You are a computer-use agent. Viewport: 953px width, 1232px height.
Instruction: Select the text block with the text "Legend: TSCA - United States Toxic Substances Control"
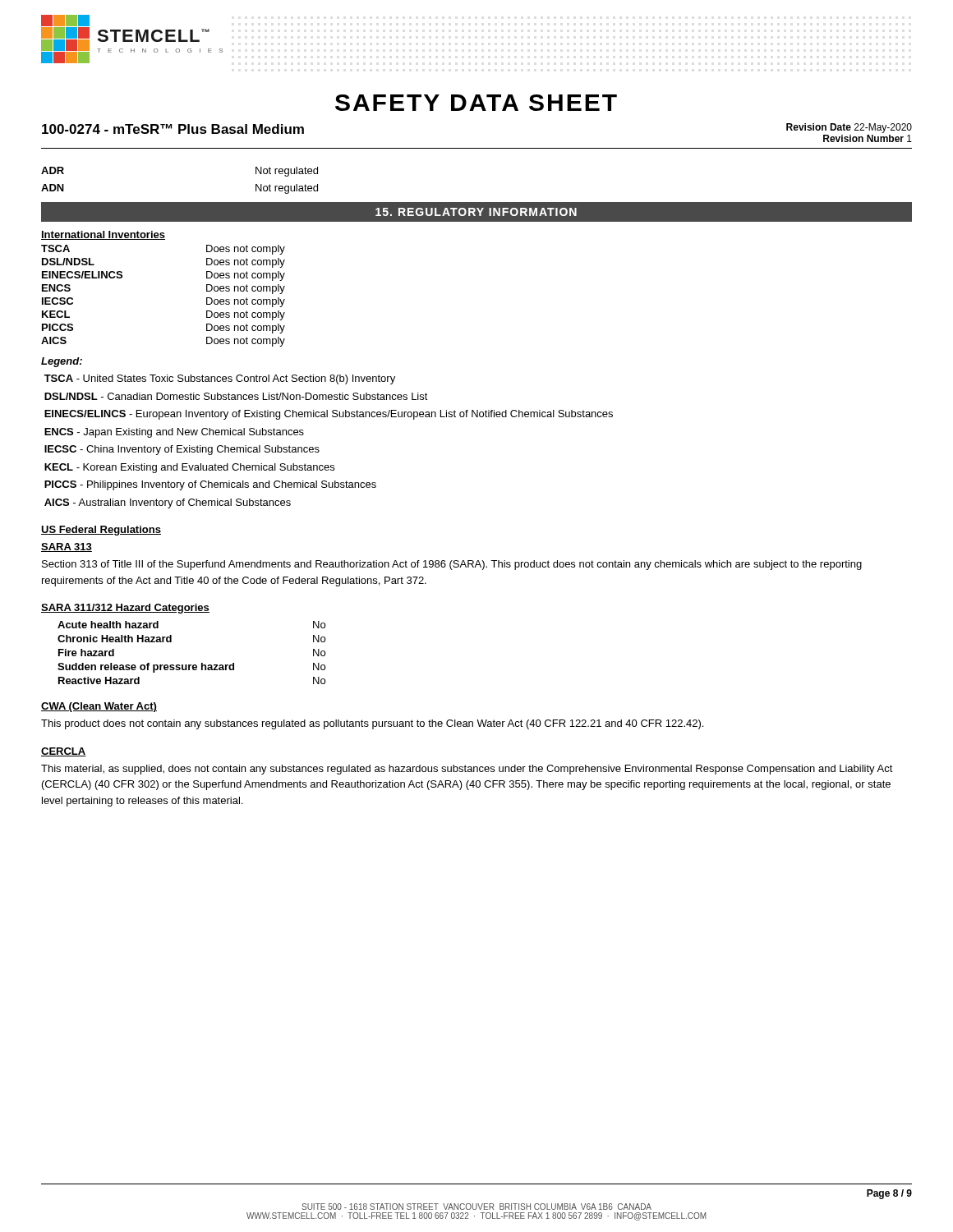click(62, 362)
